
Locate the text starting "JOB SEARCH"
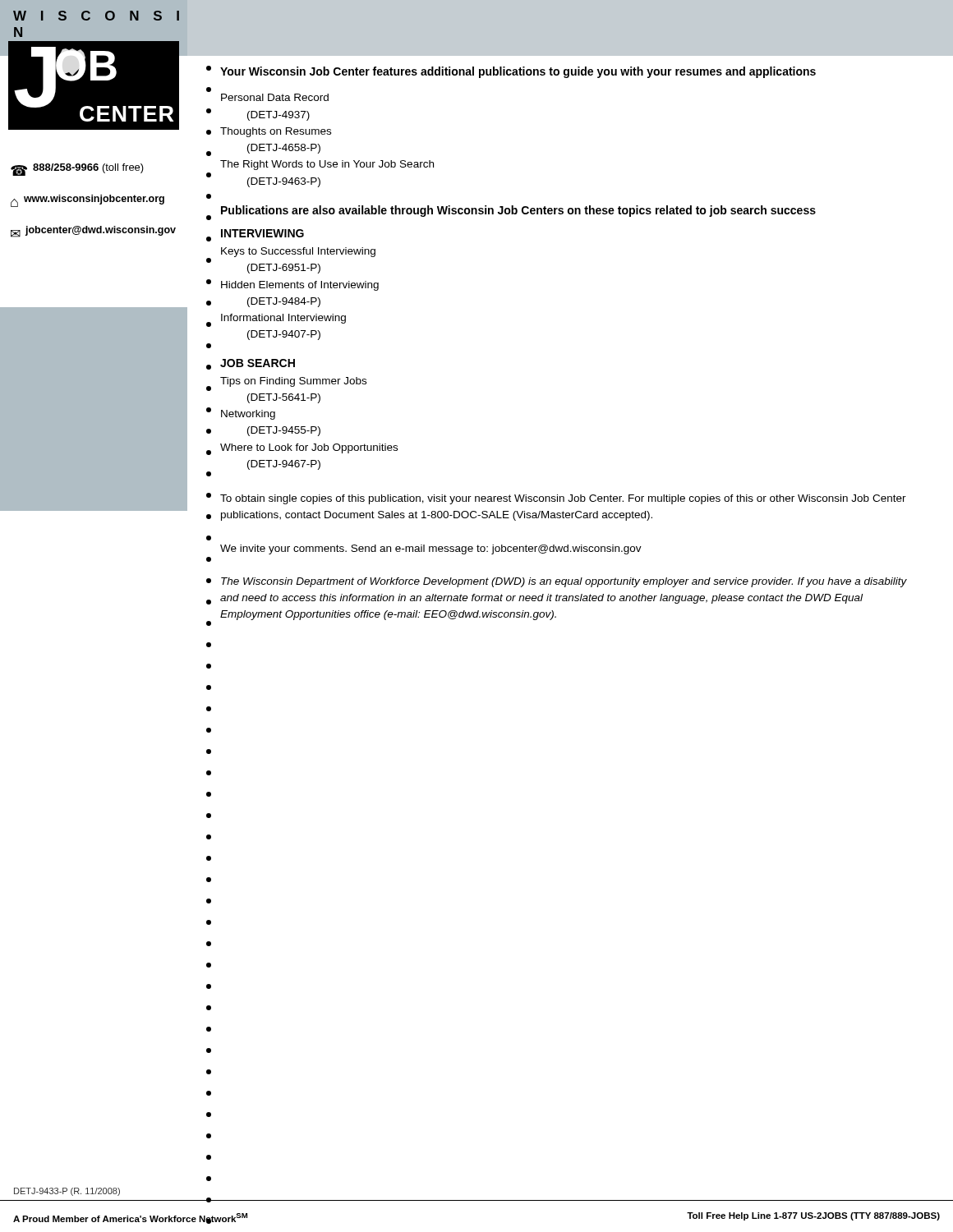tap(258, 363)
